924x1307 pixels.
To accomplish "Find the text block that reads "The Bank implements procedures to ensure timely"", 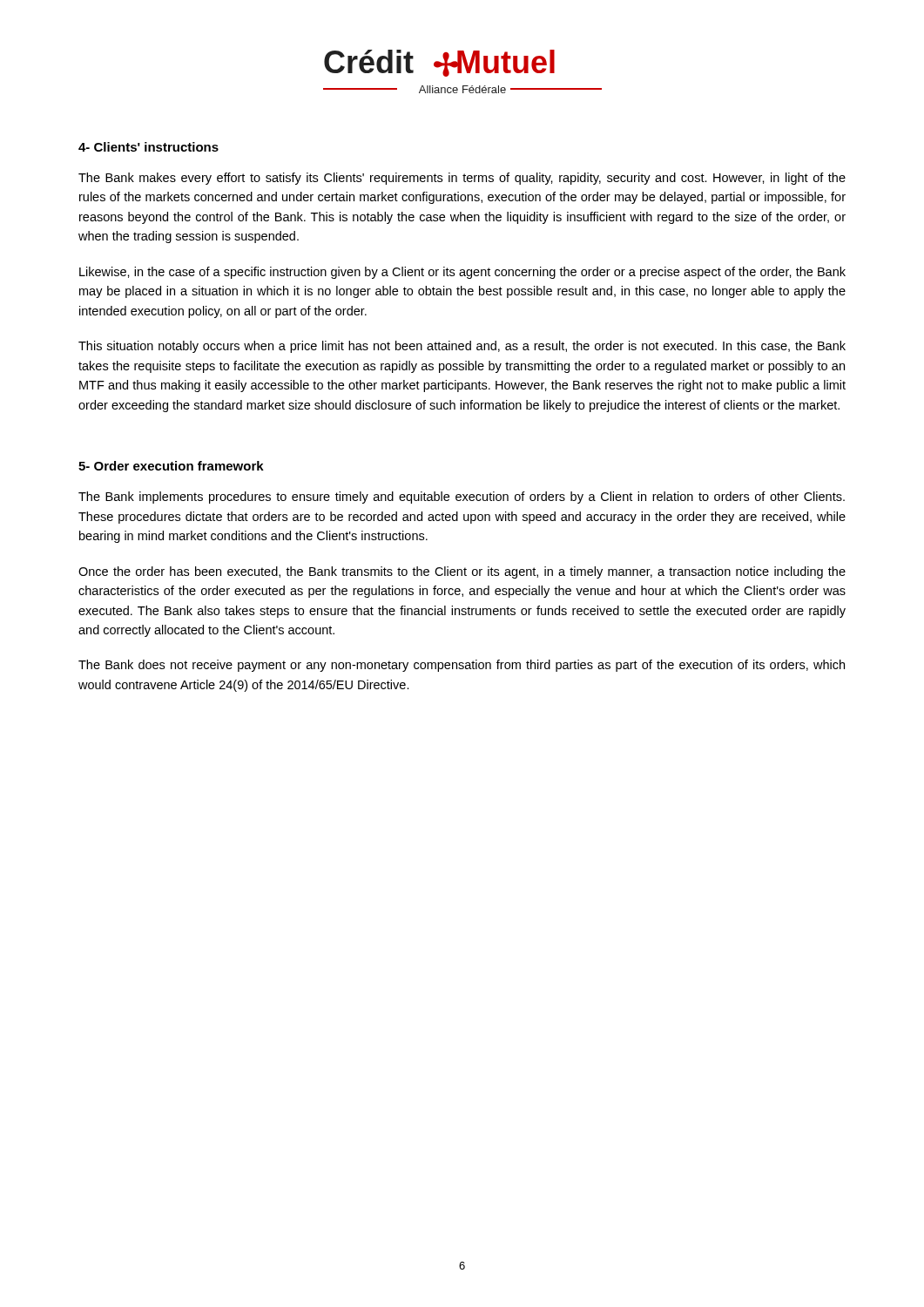I will point(462,516).
